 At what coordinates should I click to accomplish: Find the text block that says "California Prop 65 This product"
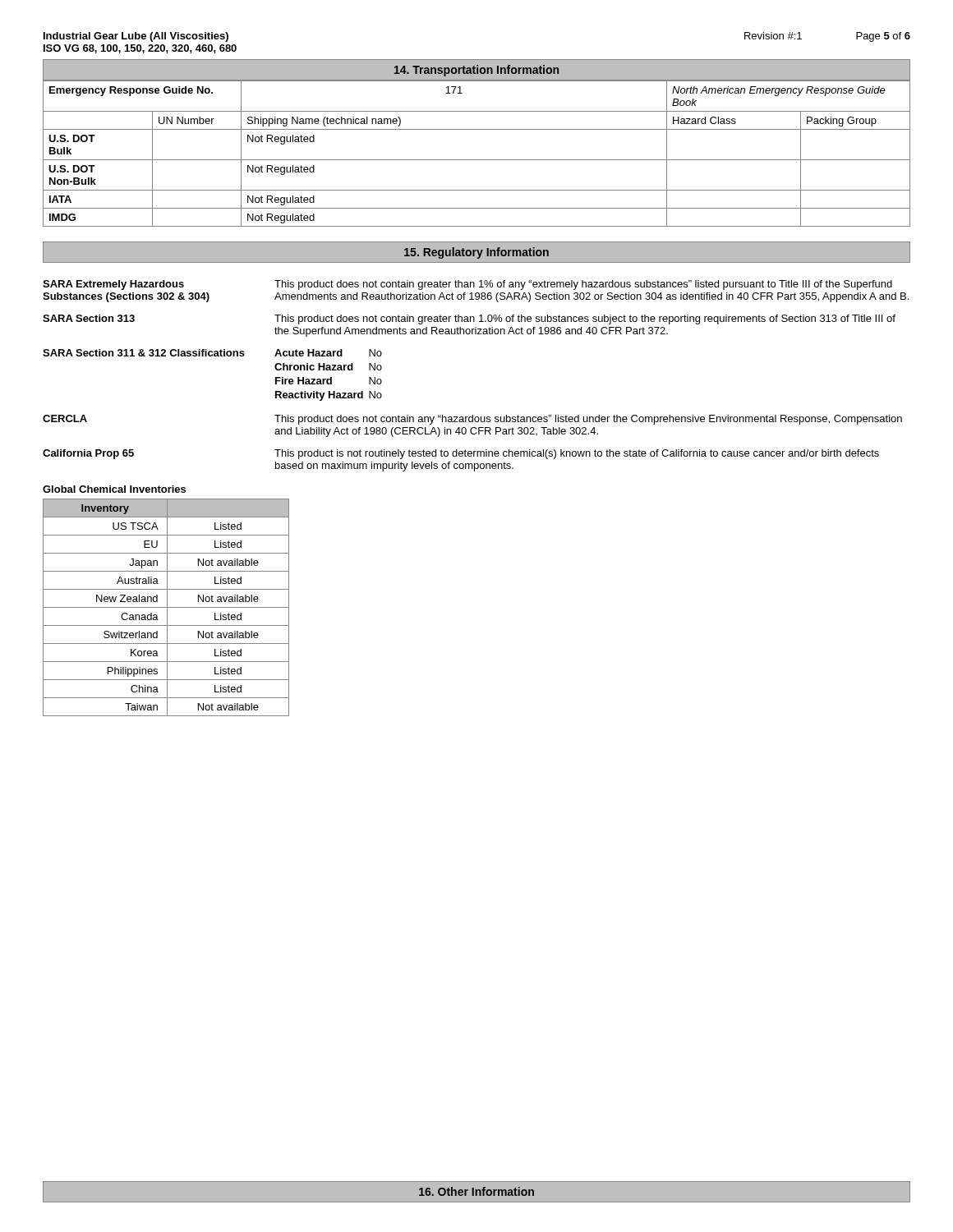pyautogui.click(x=476, y=459)
